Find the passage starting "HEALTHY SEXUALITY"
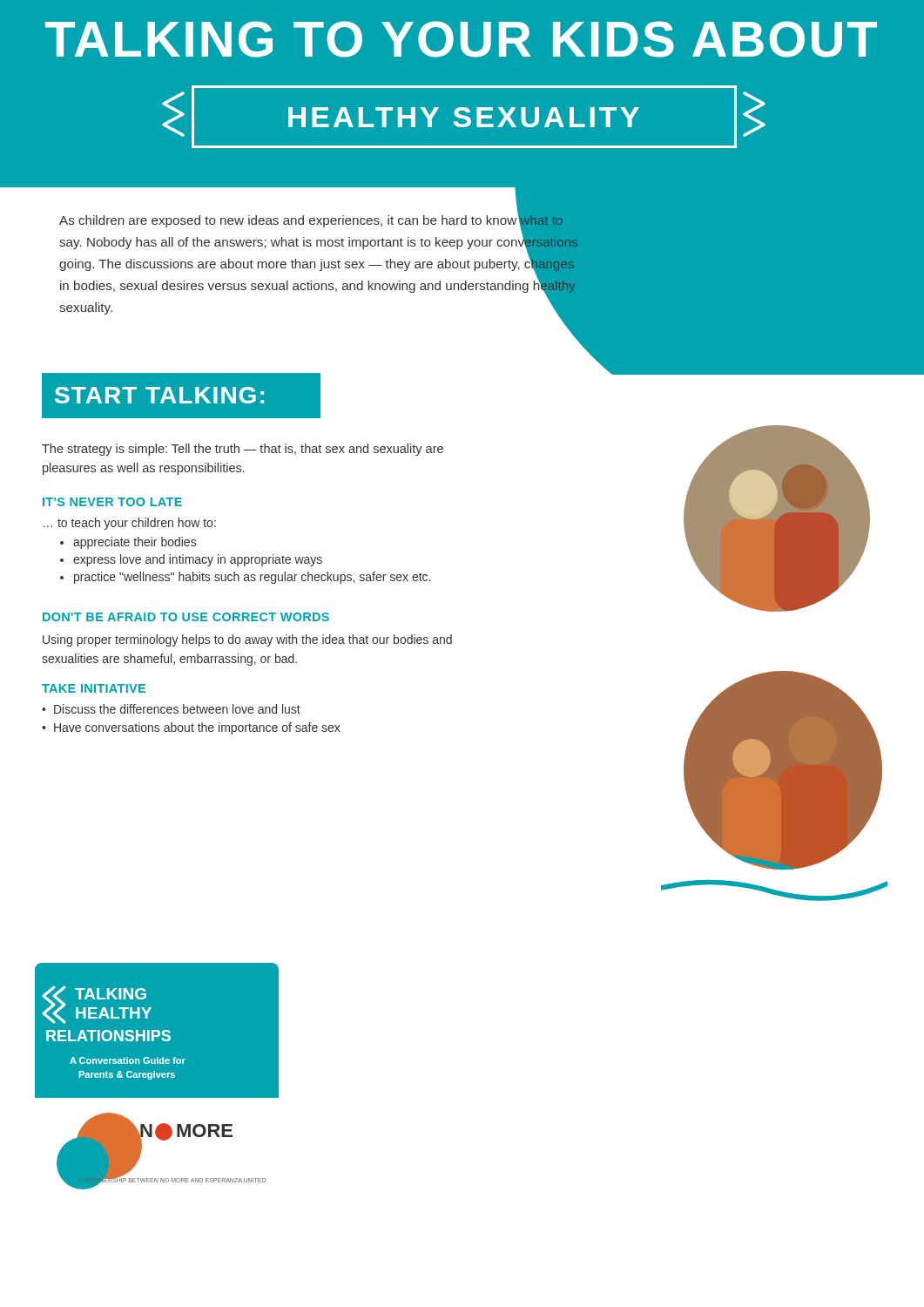This screenshot has height=1307, width=924. click(x=464, y=116)
